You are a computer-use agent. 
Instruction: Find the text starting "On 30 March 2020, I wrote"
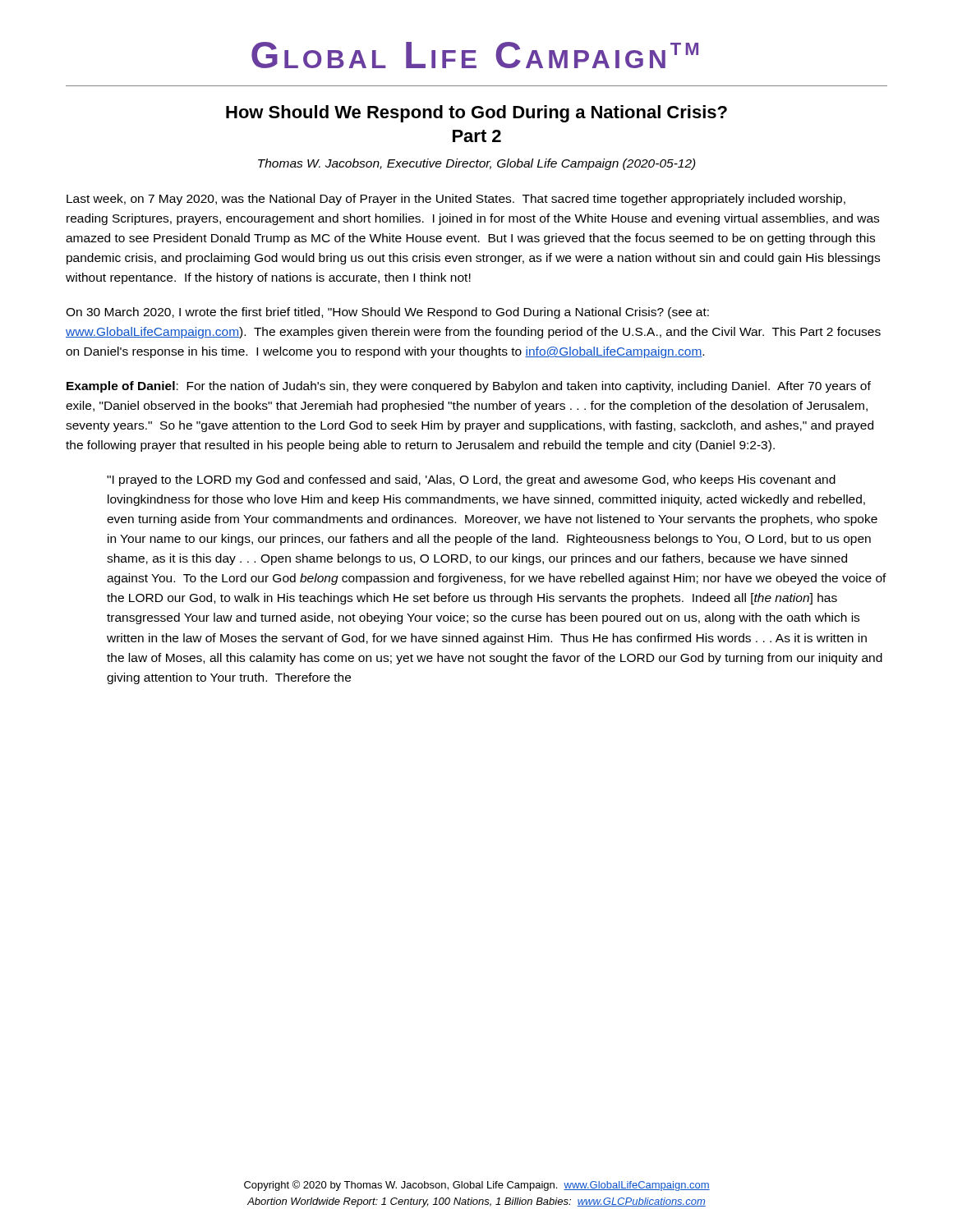click(473, 332)
